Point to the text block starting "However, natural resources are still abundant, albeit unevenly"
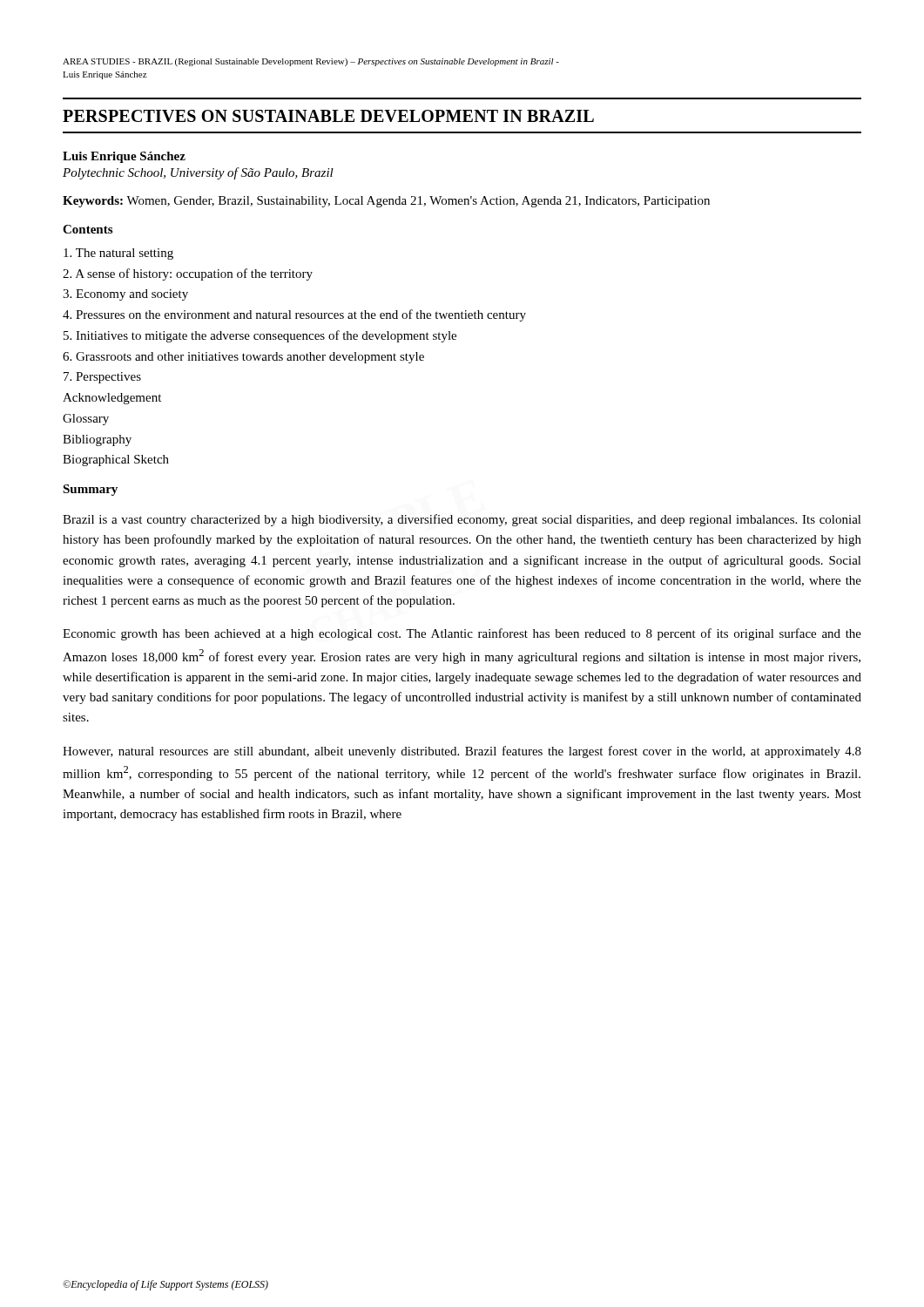 click(462, 783)
